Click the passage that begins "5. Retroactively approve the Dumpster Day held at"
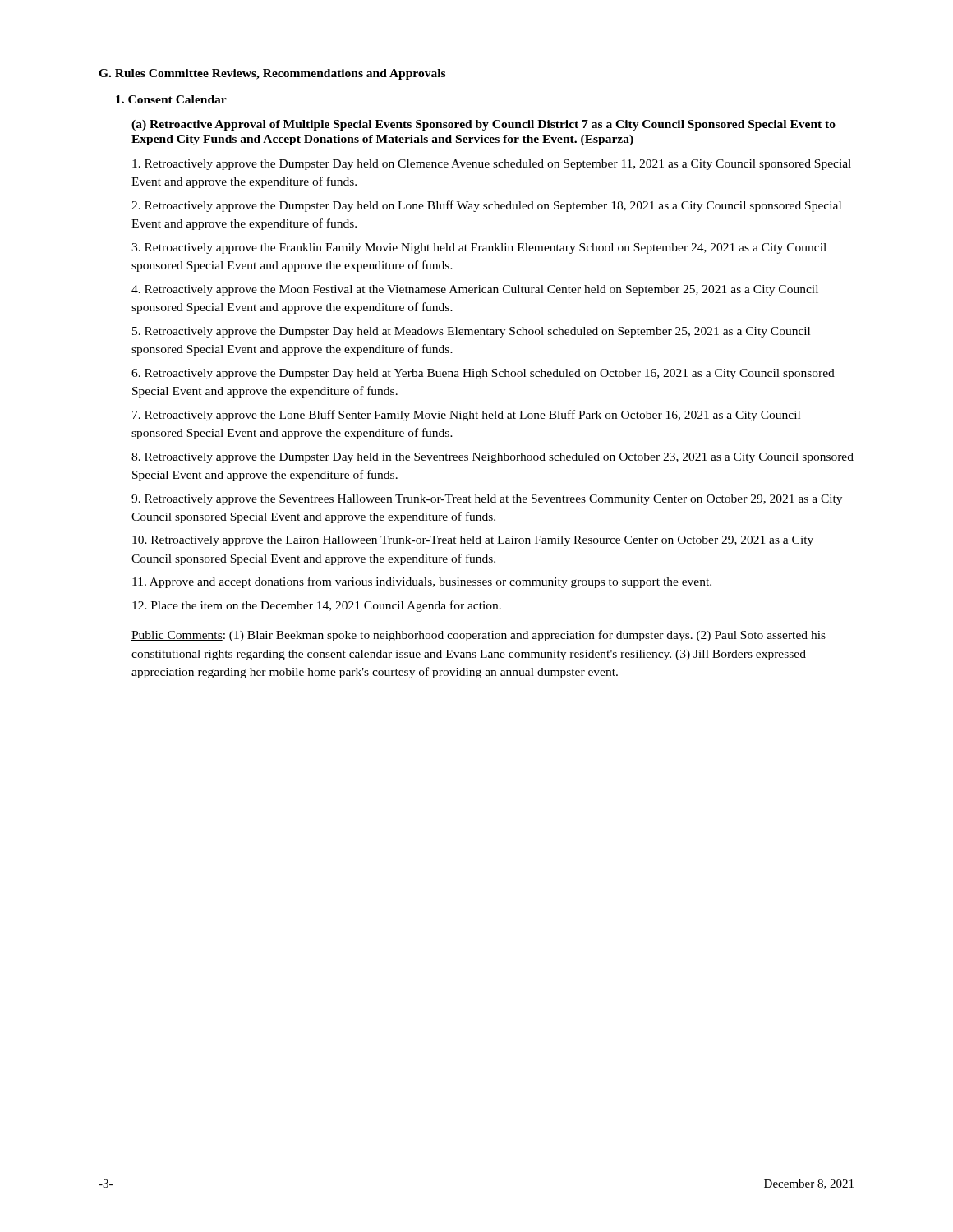The image size is (953, 1232). coord(471,340)
